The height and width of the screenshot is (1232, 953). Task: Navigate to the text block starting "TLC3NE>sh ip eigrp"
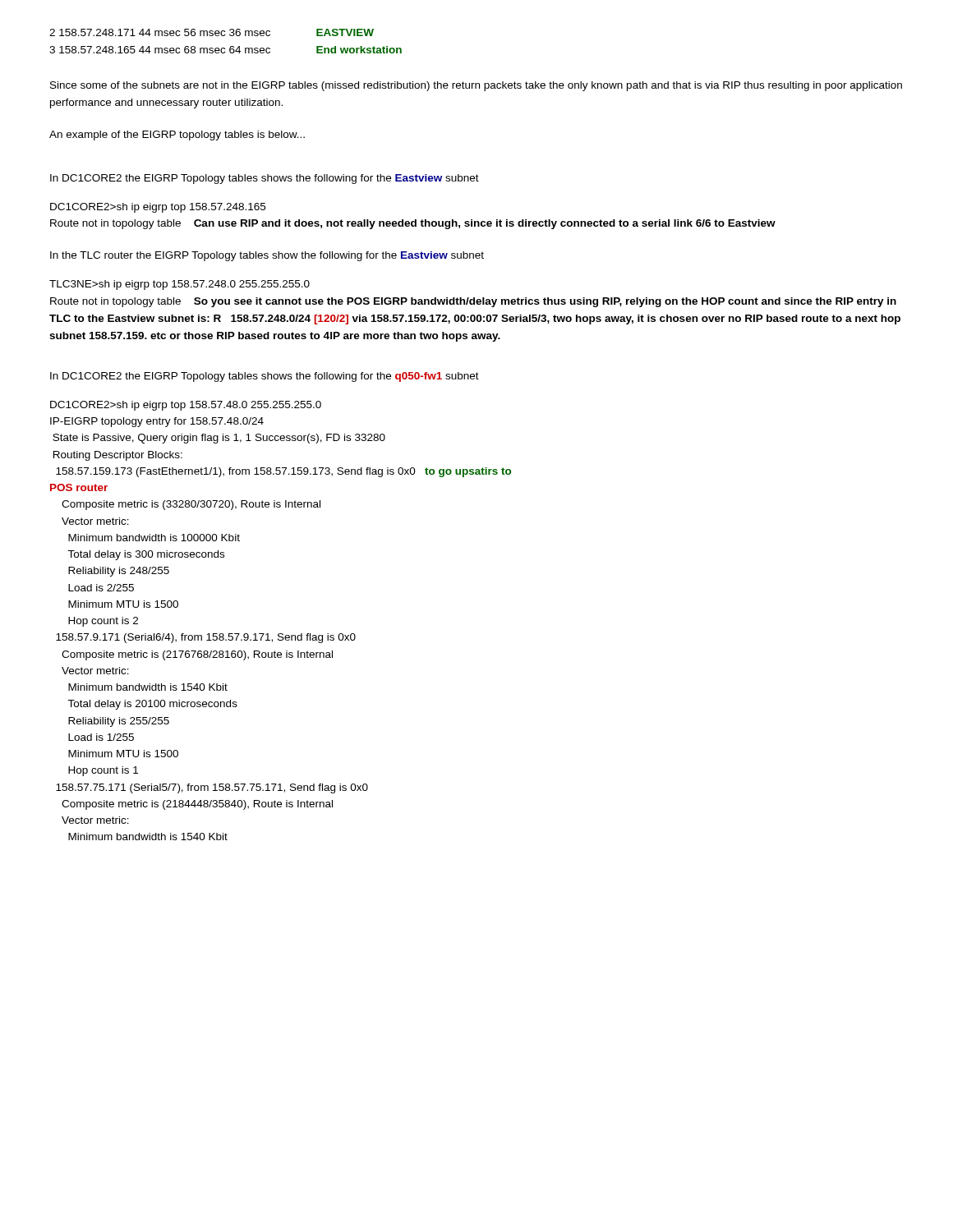(x=475, y=310)
